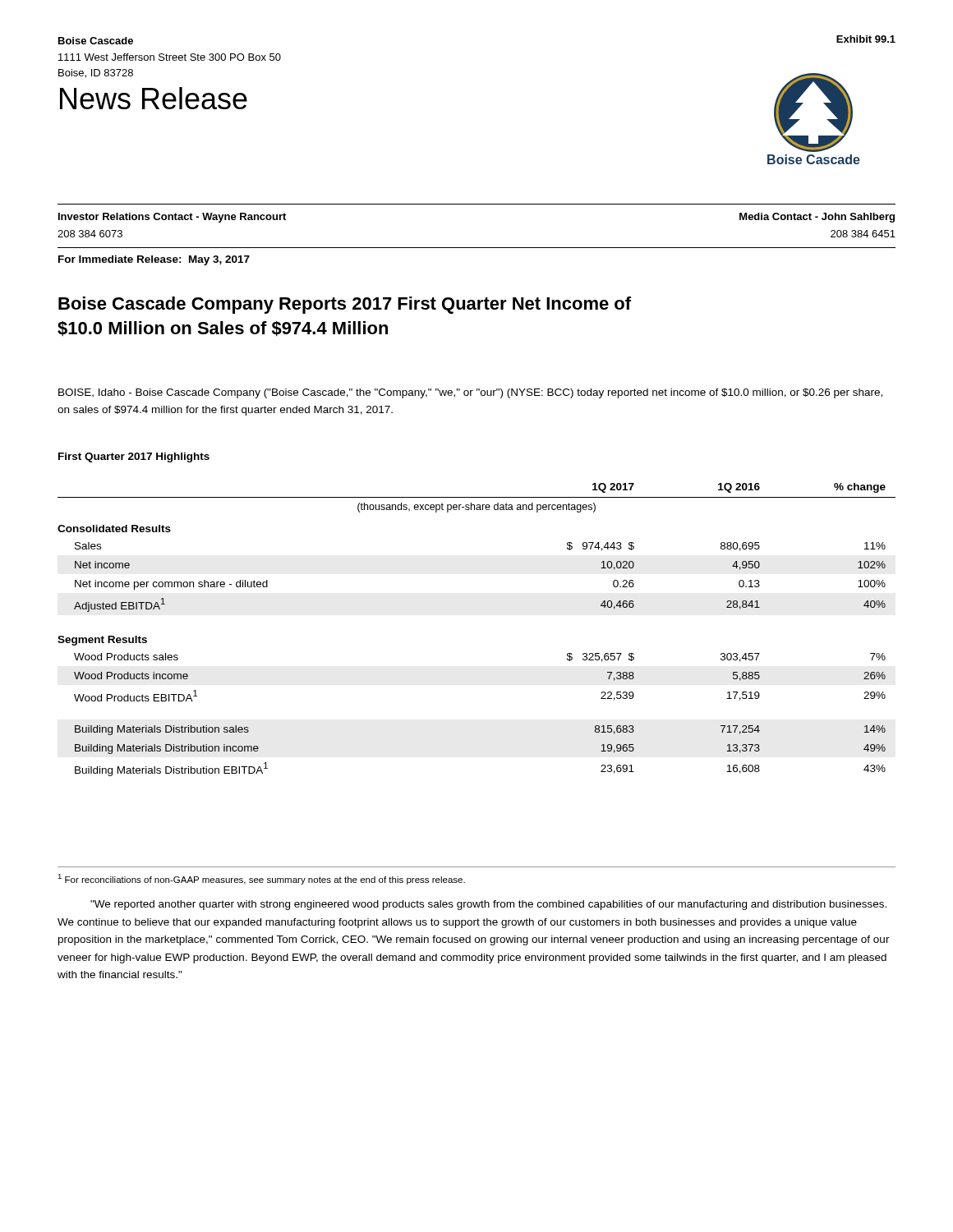Where is the passage that starts ""We reported another quarter"?
Screen dimensions: 1232x953
(473, 939)
